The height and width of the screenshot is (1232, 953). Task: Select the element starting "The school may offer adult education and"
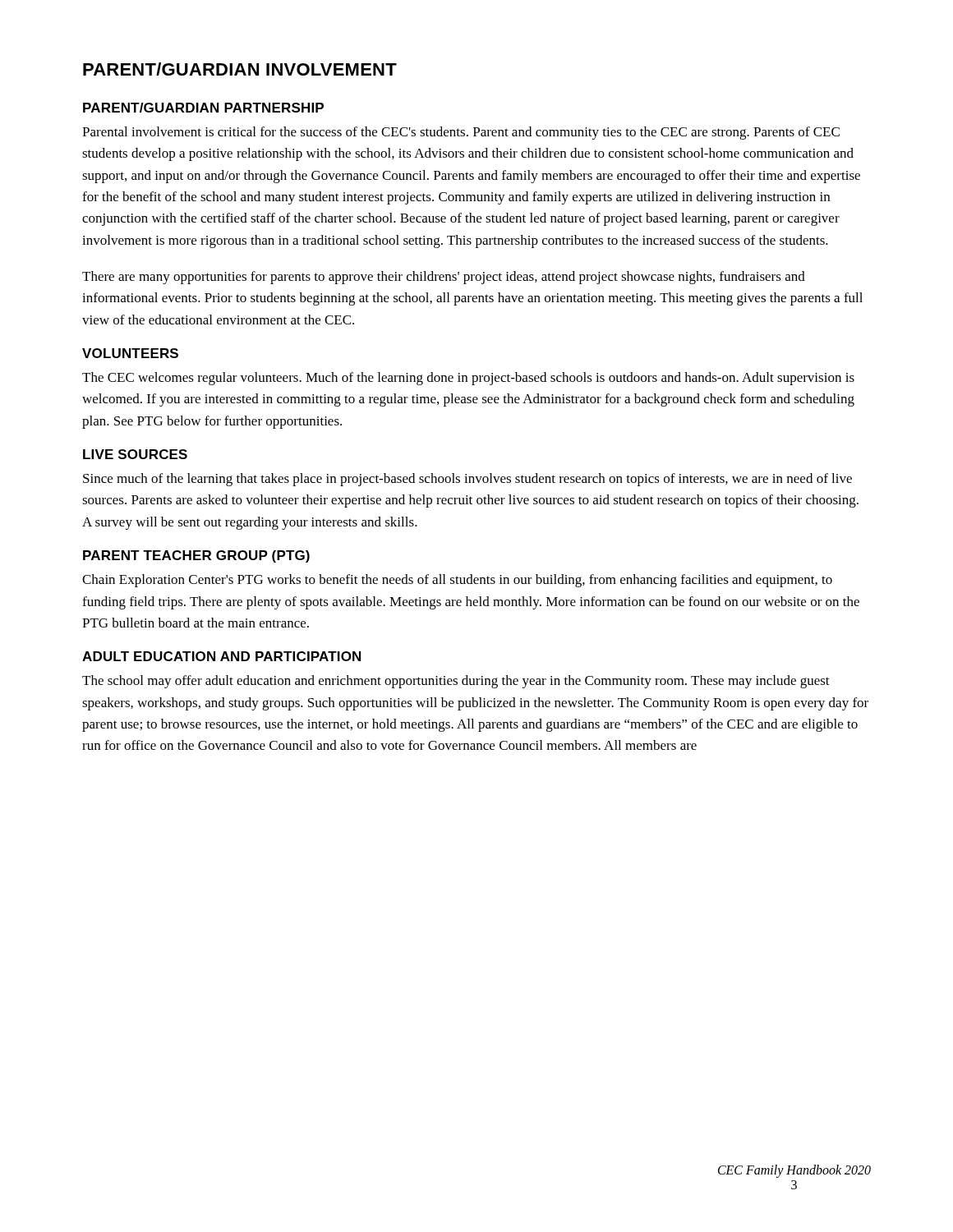coord(476,714)
